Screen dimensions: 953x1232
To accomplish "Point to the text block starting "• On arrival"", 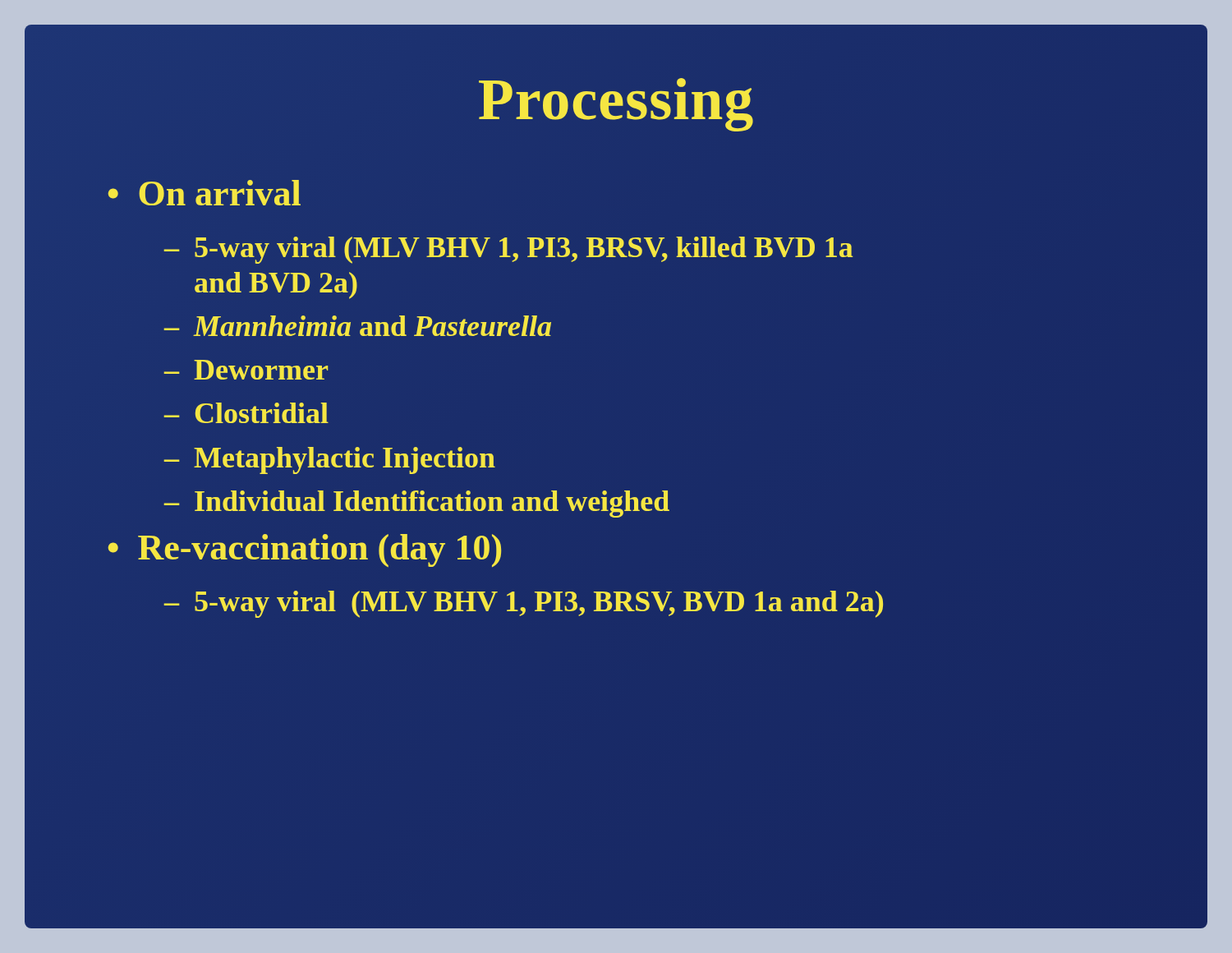I will point(204,194).
